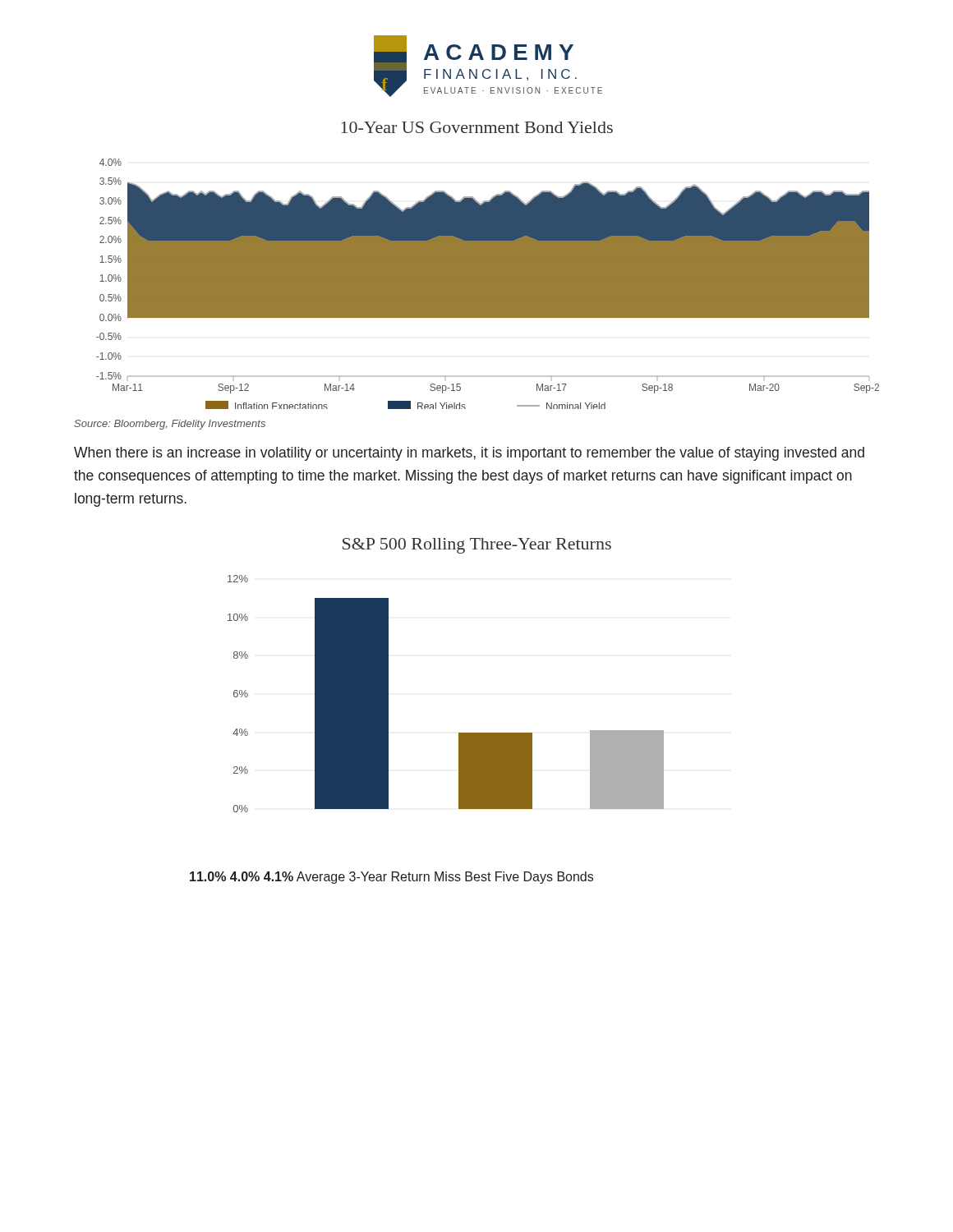Select the bar chart
The width and height of the screenshot is (953, 1232).
coord(476,724)
